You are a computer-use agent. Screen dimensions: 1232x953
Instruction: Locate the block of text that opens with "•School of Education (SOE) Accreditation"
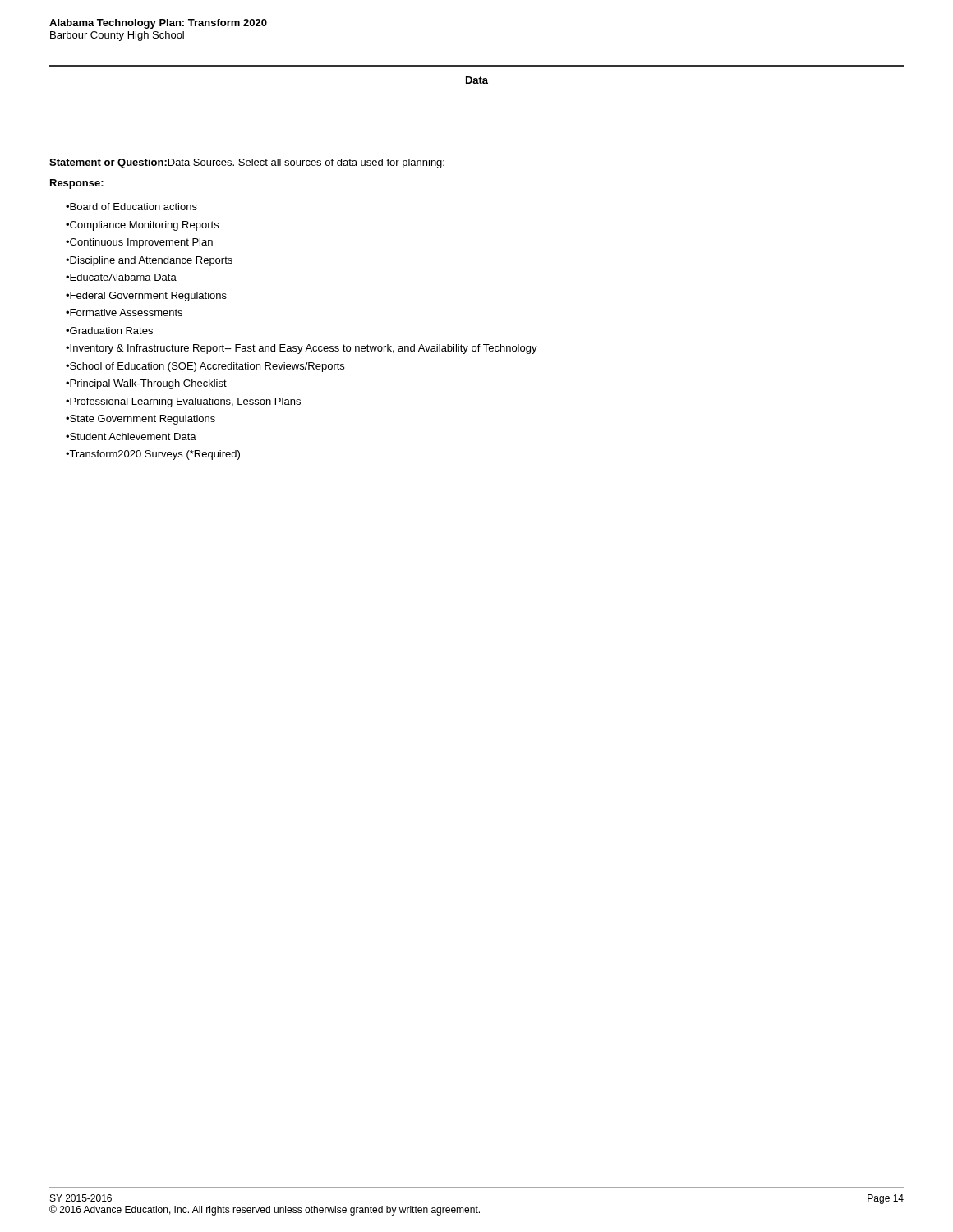point(205,366)
